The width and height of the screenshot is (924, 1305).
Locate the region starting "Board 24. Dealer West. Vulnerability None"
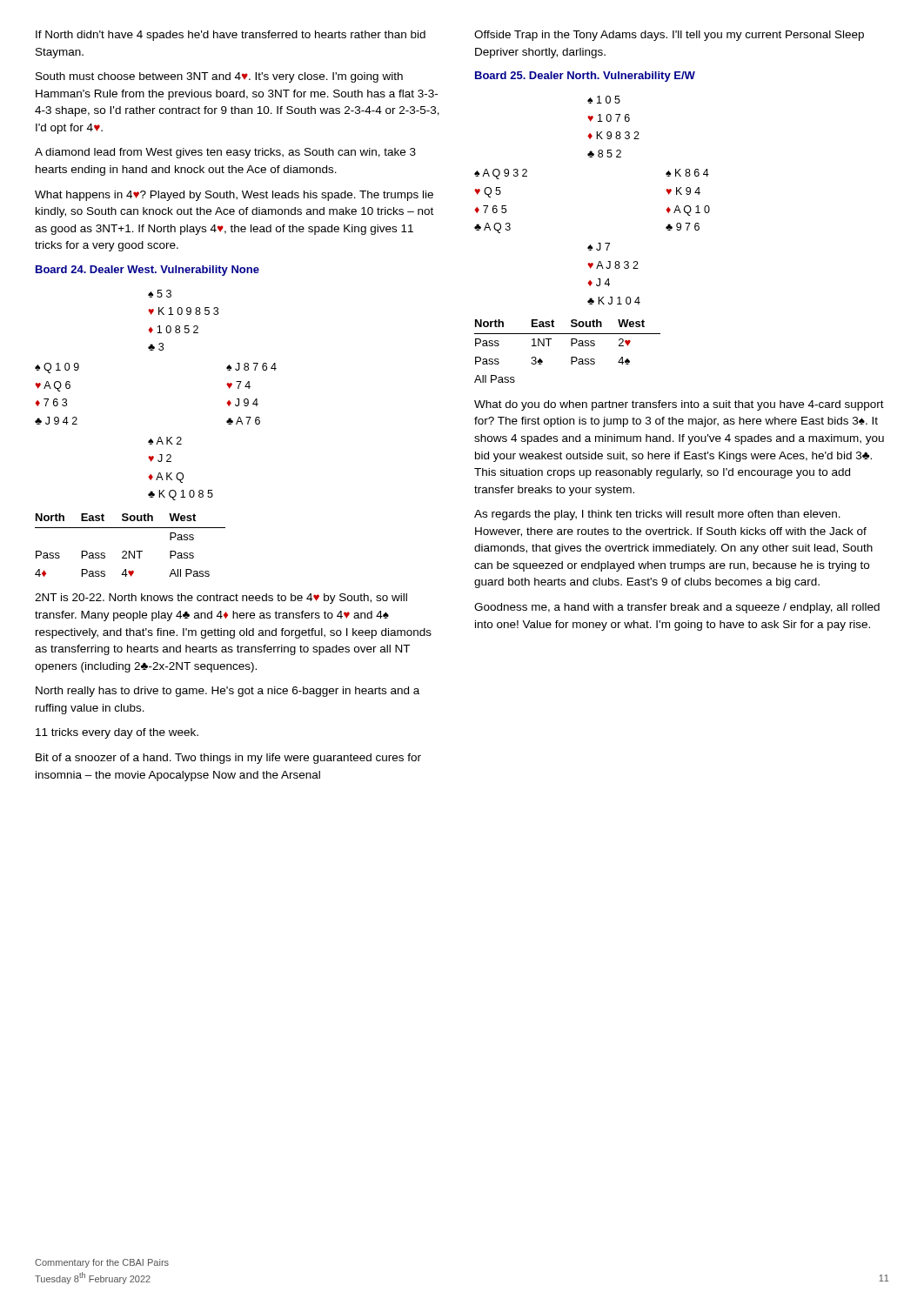tap(147, 269)
